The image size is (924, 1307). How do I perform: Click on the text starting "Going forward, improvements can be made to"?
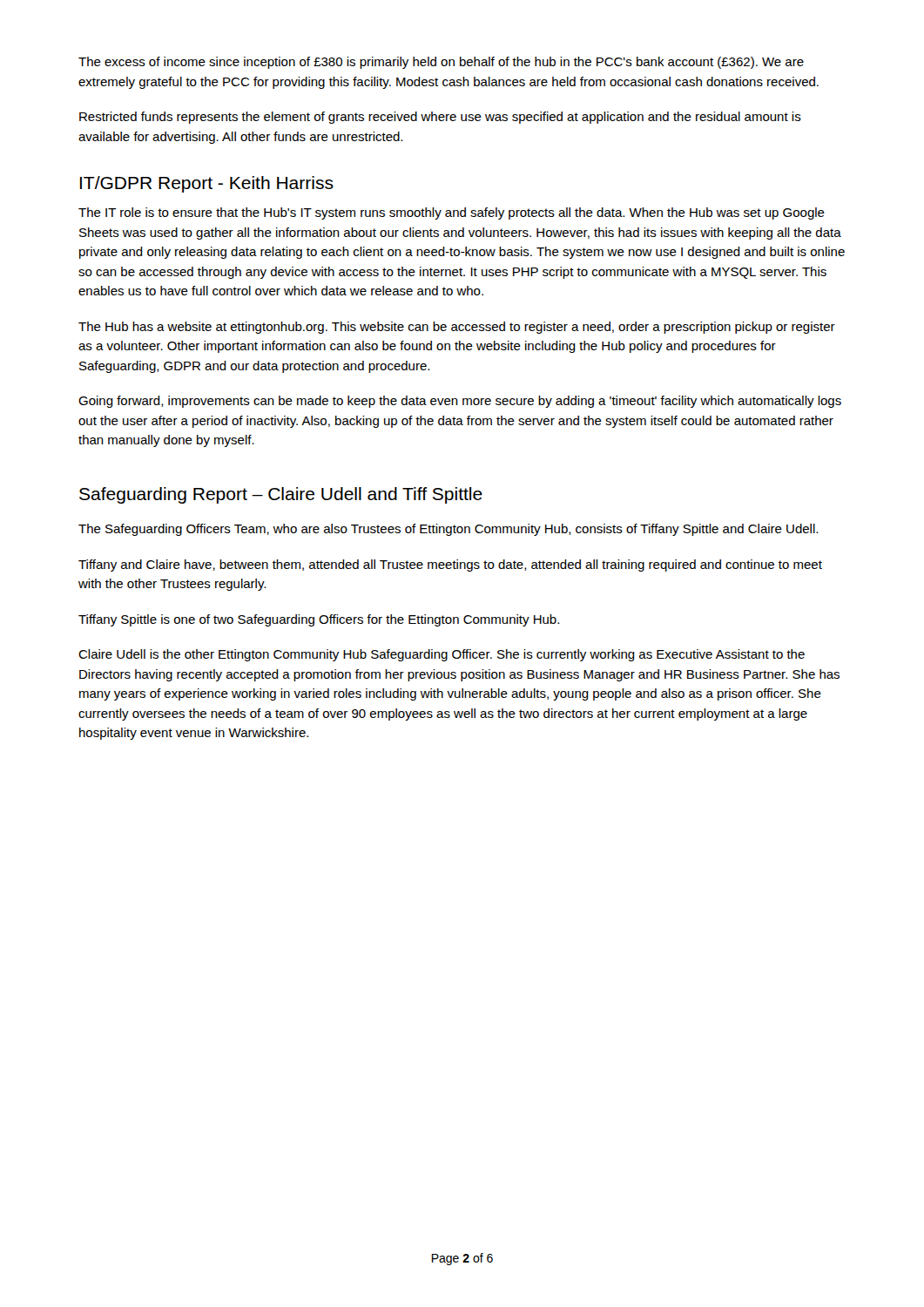pos(460,420)
